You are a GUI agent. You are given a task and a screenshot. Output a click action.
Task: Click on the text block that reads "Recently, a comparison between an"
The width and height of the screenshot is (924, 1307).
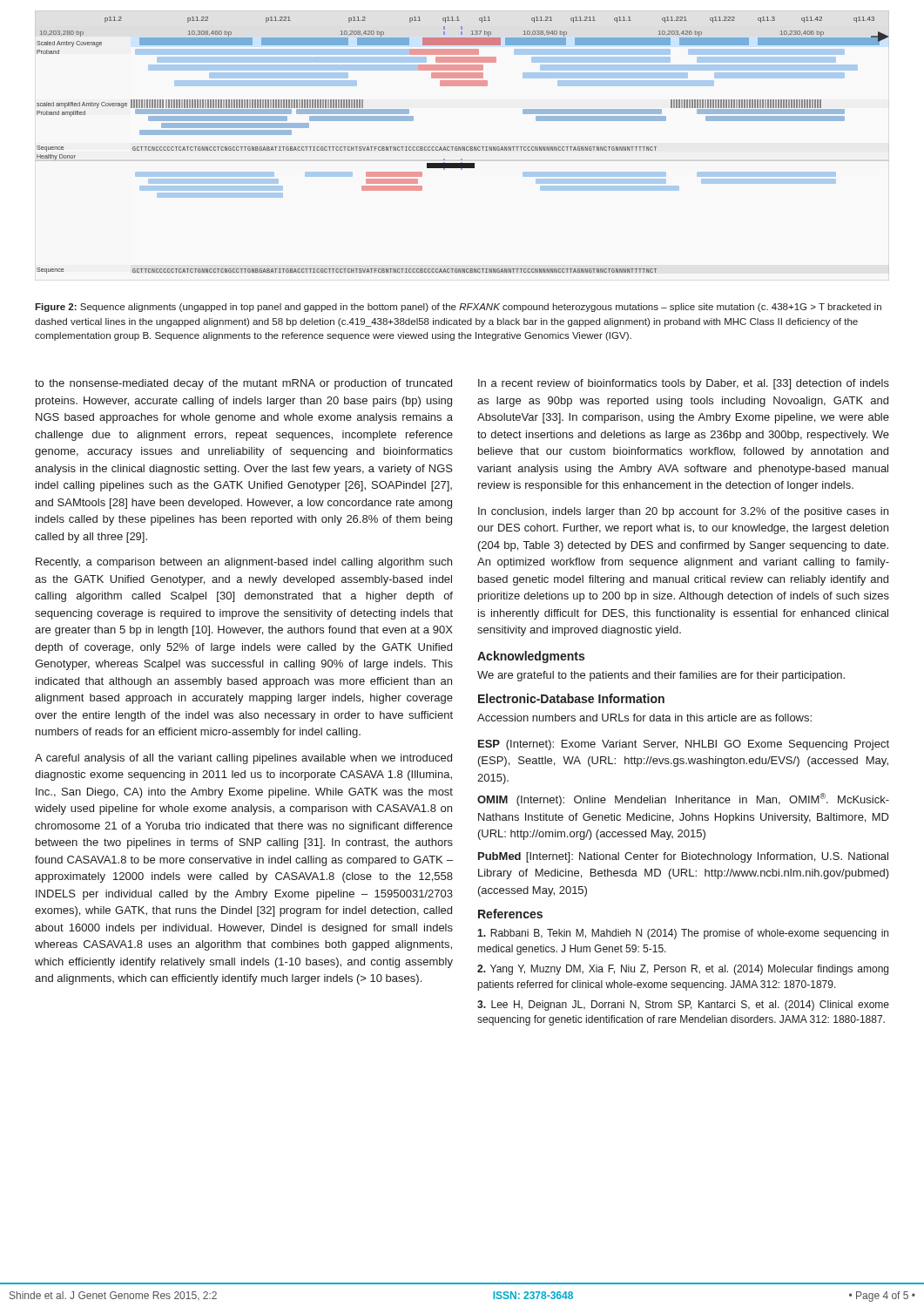click(244, 647)
